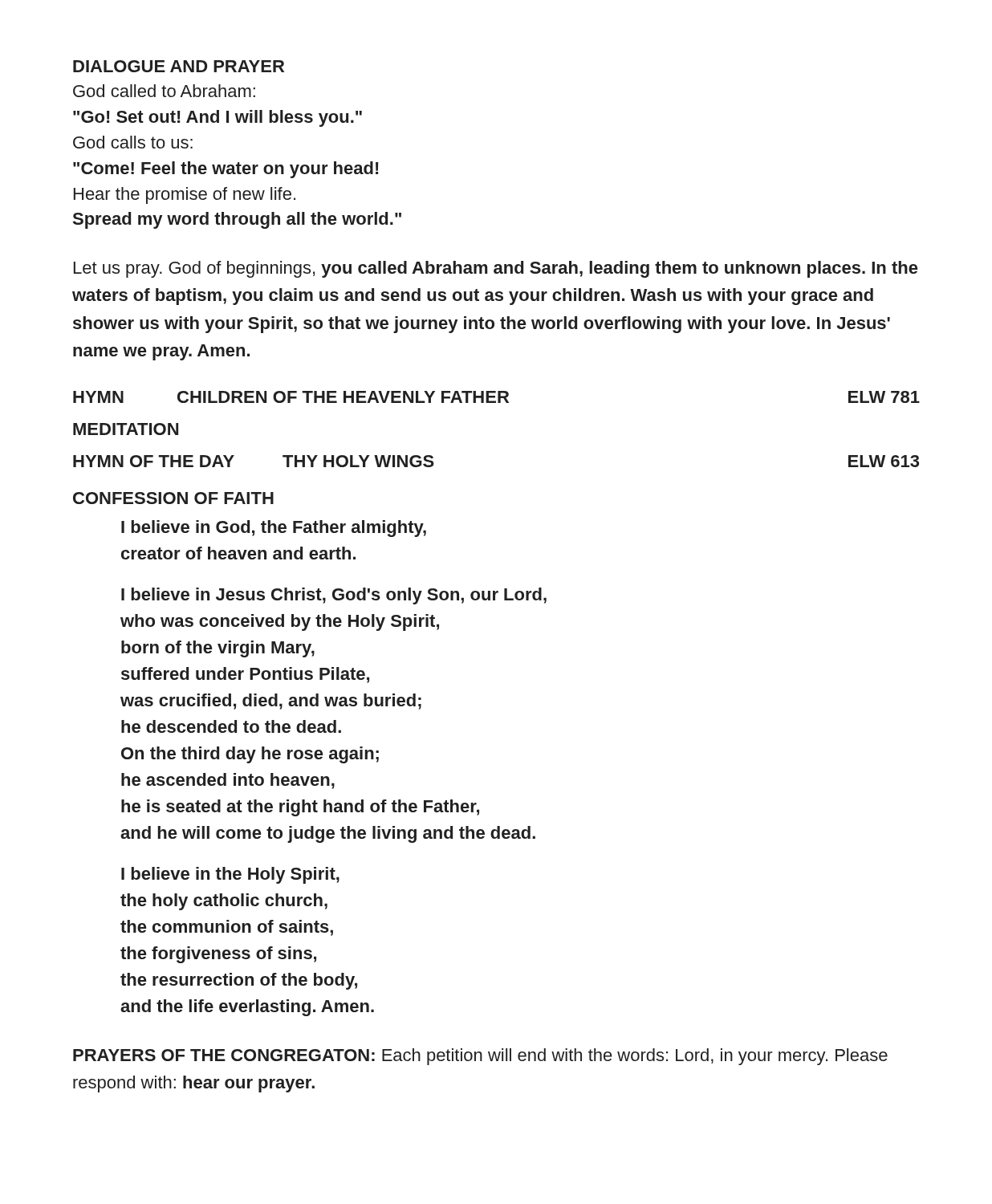992x1204 pixels.
Task: Find the block on this page that starts "Let us pray. God of"
Action: pos(495,309)
